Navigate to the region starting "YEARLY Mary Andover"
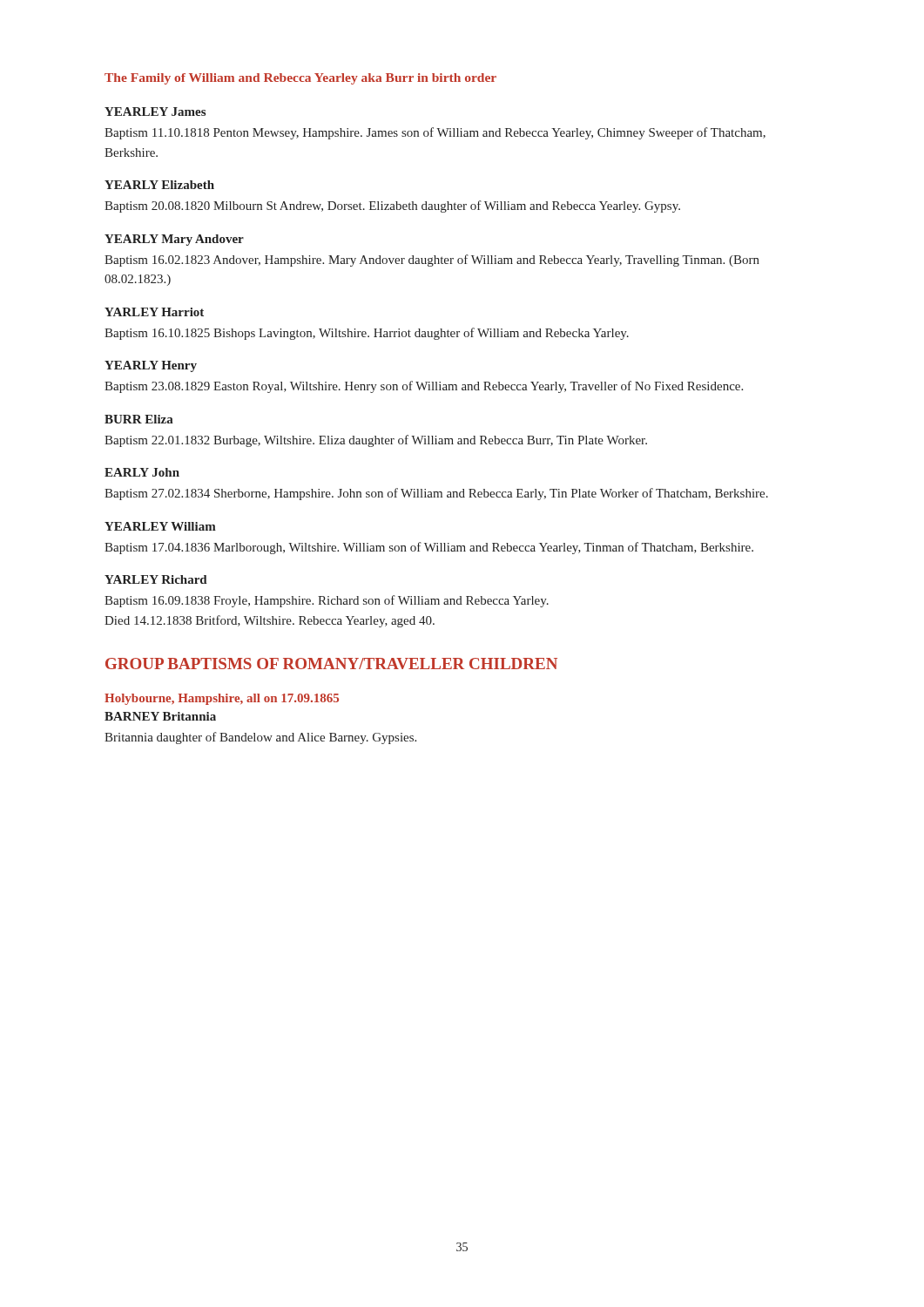The height and width of the screenshot is (1307, 924). 174,240
